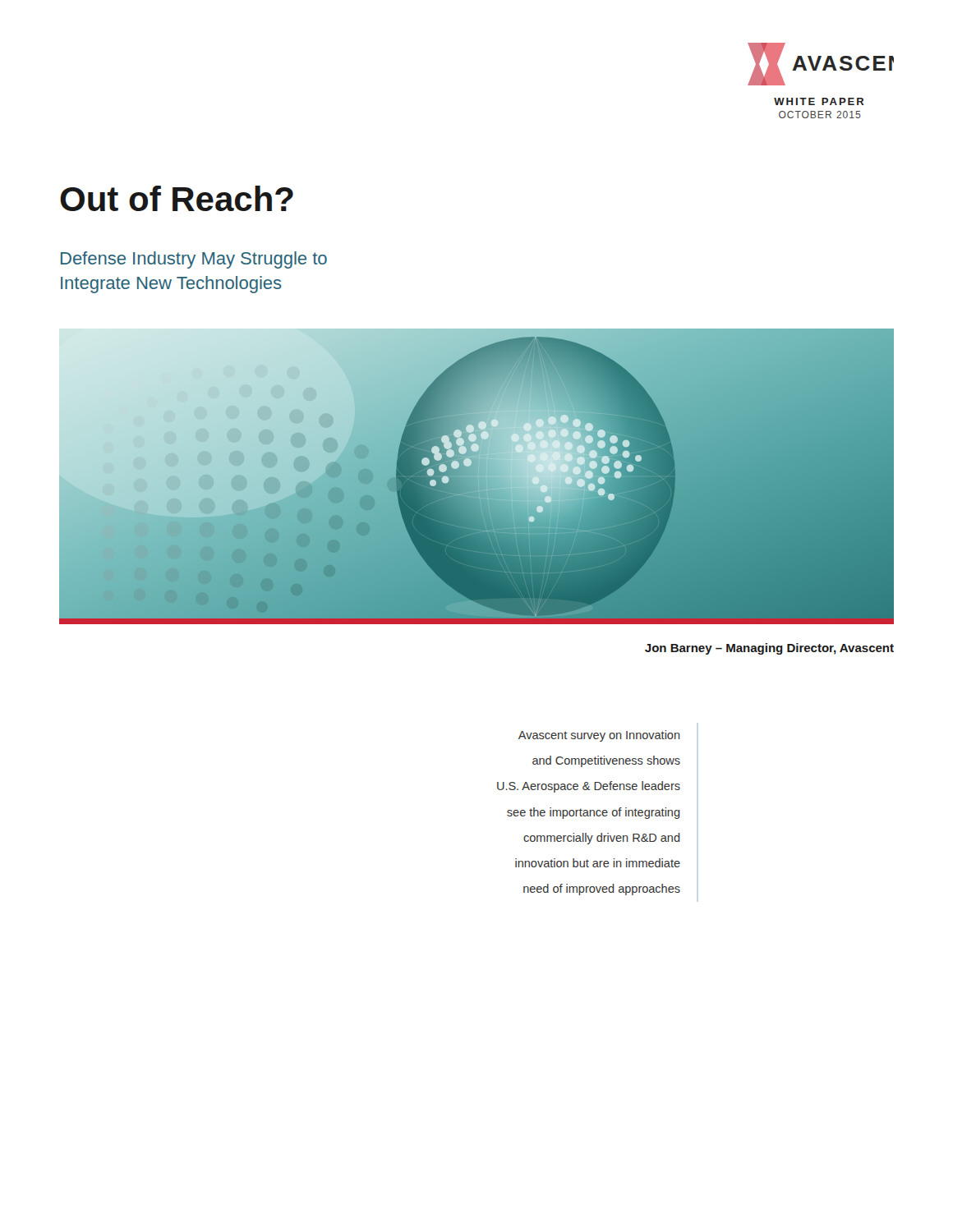This screenshot has height=1232, width=953.
Task: Locate the logo
Action: coord(820,80)
